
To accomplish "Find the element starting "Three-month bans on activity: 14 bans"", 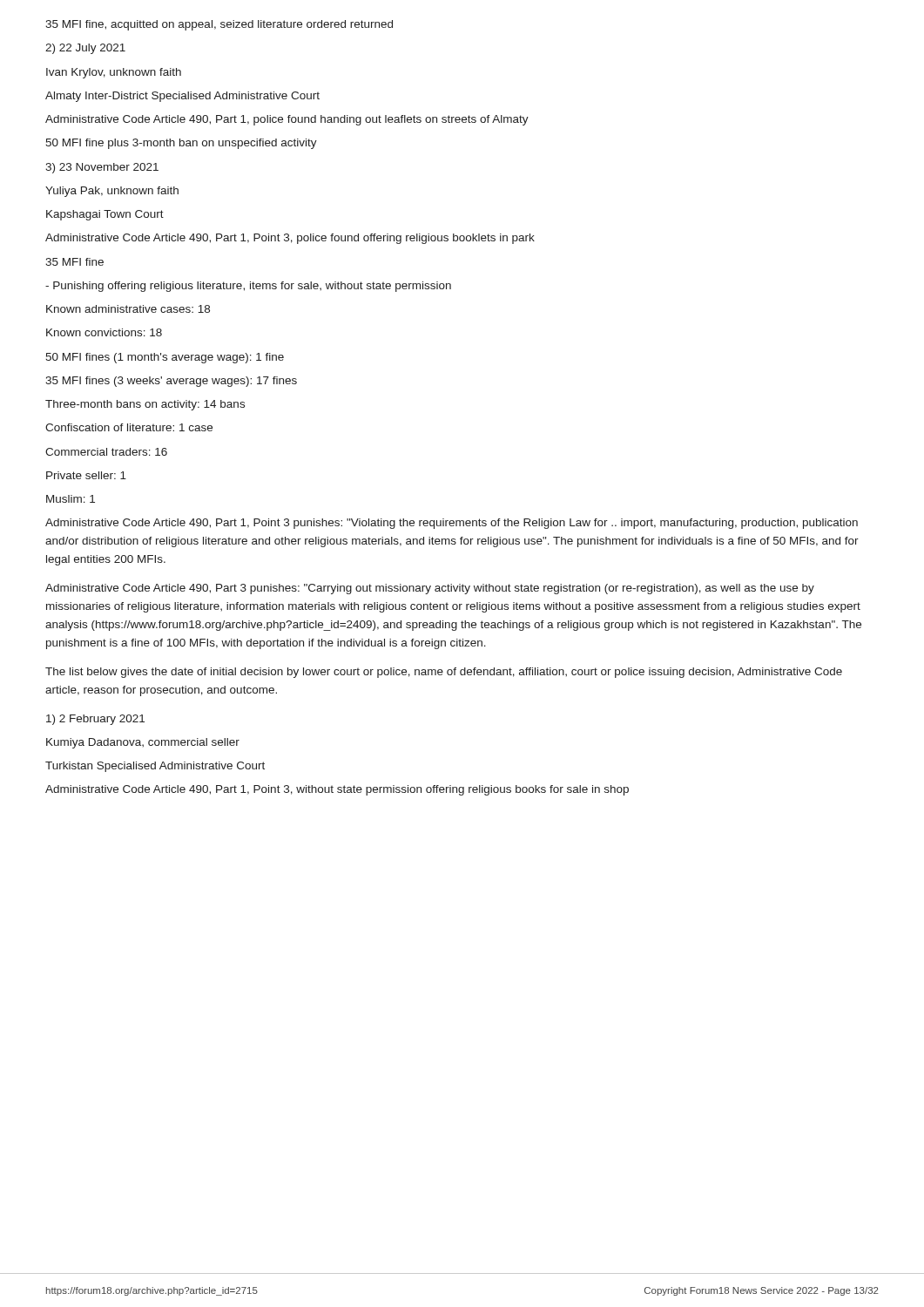I will [145, 404].
